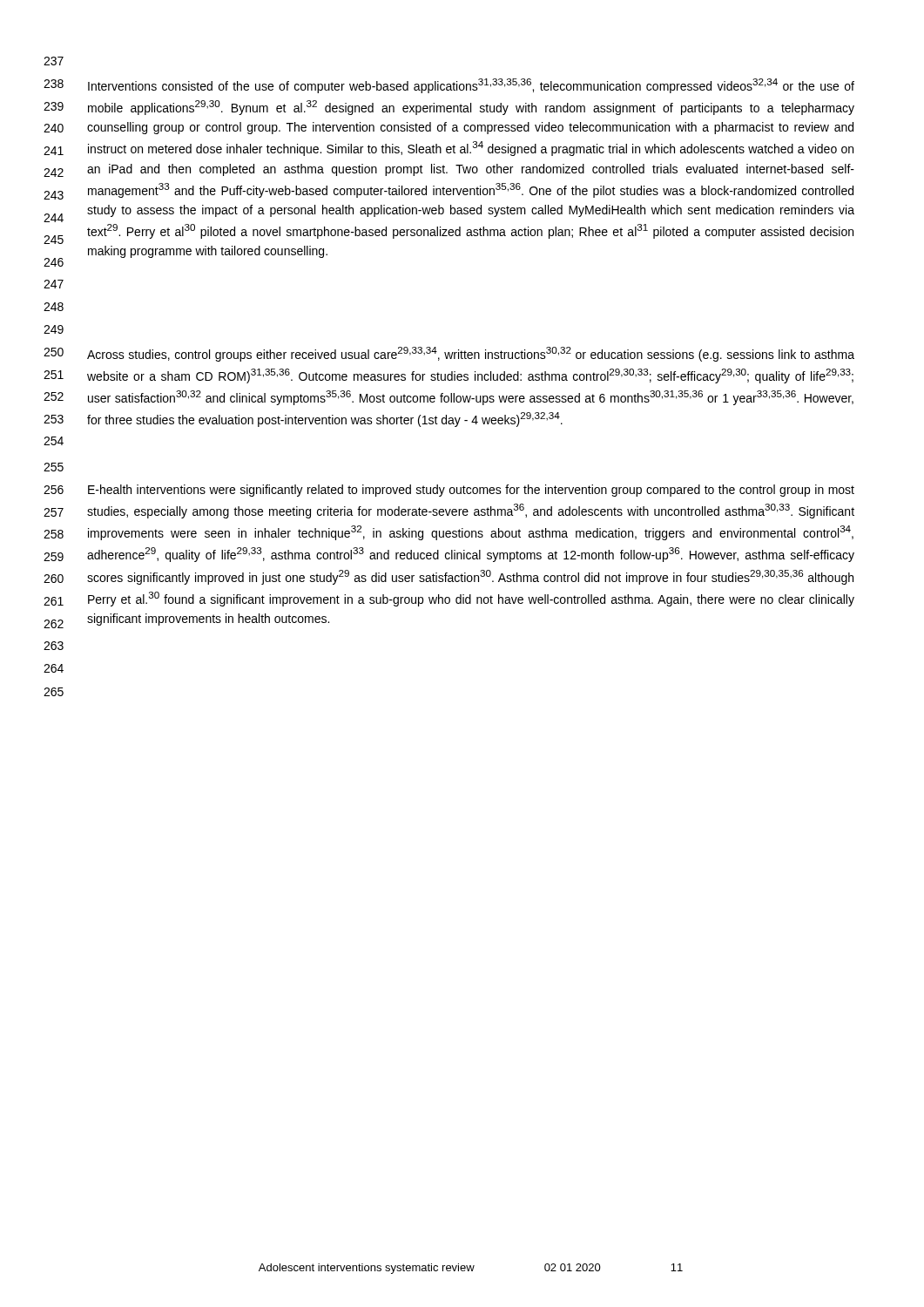Navigate to the block starting "250 Across studies, control groups either received"
The image size is (924, 1307).
(471, 386)
